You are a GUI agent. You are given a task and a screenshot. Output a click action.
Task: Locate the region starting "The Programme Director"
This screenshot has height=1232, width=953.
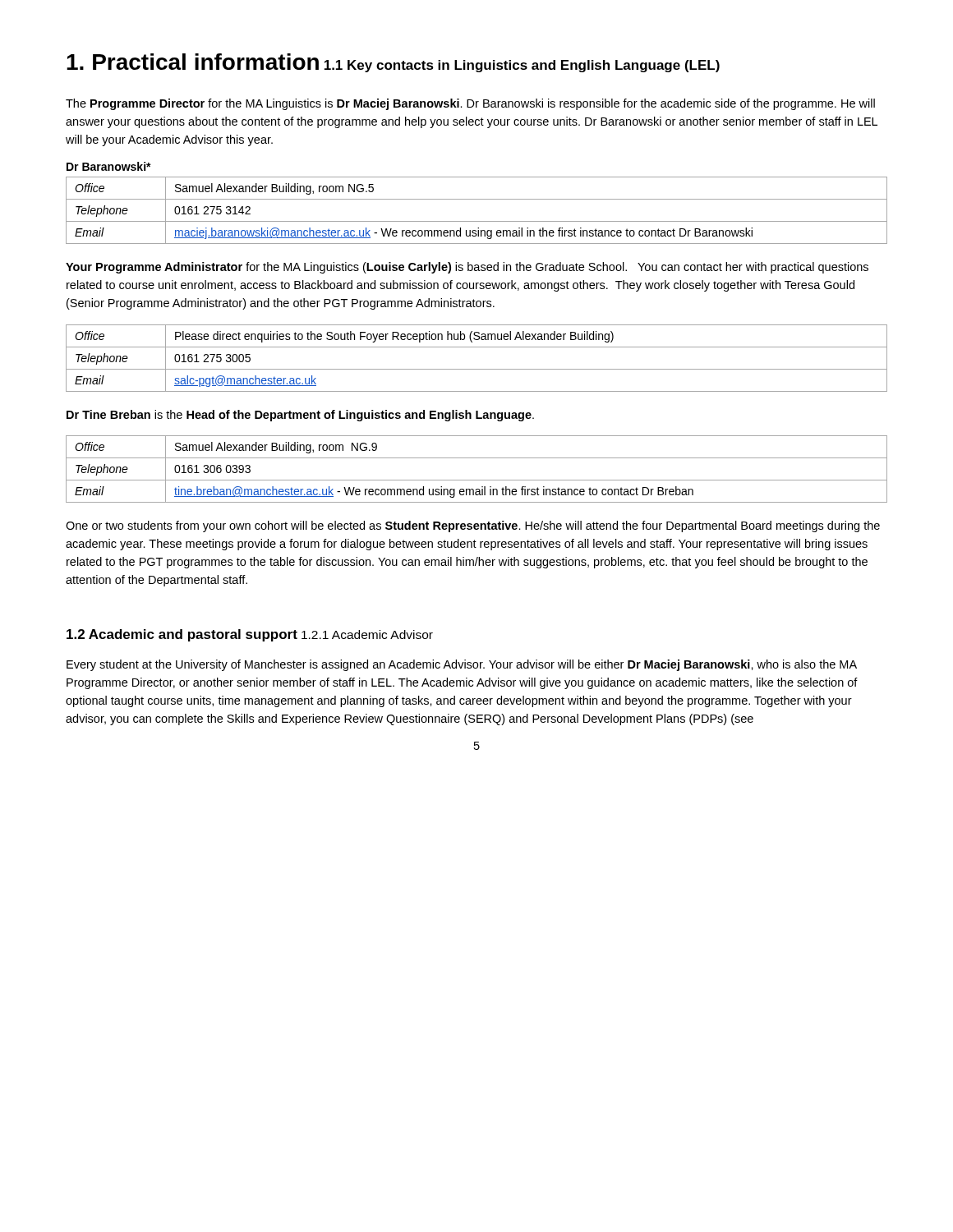476,122
